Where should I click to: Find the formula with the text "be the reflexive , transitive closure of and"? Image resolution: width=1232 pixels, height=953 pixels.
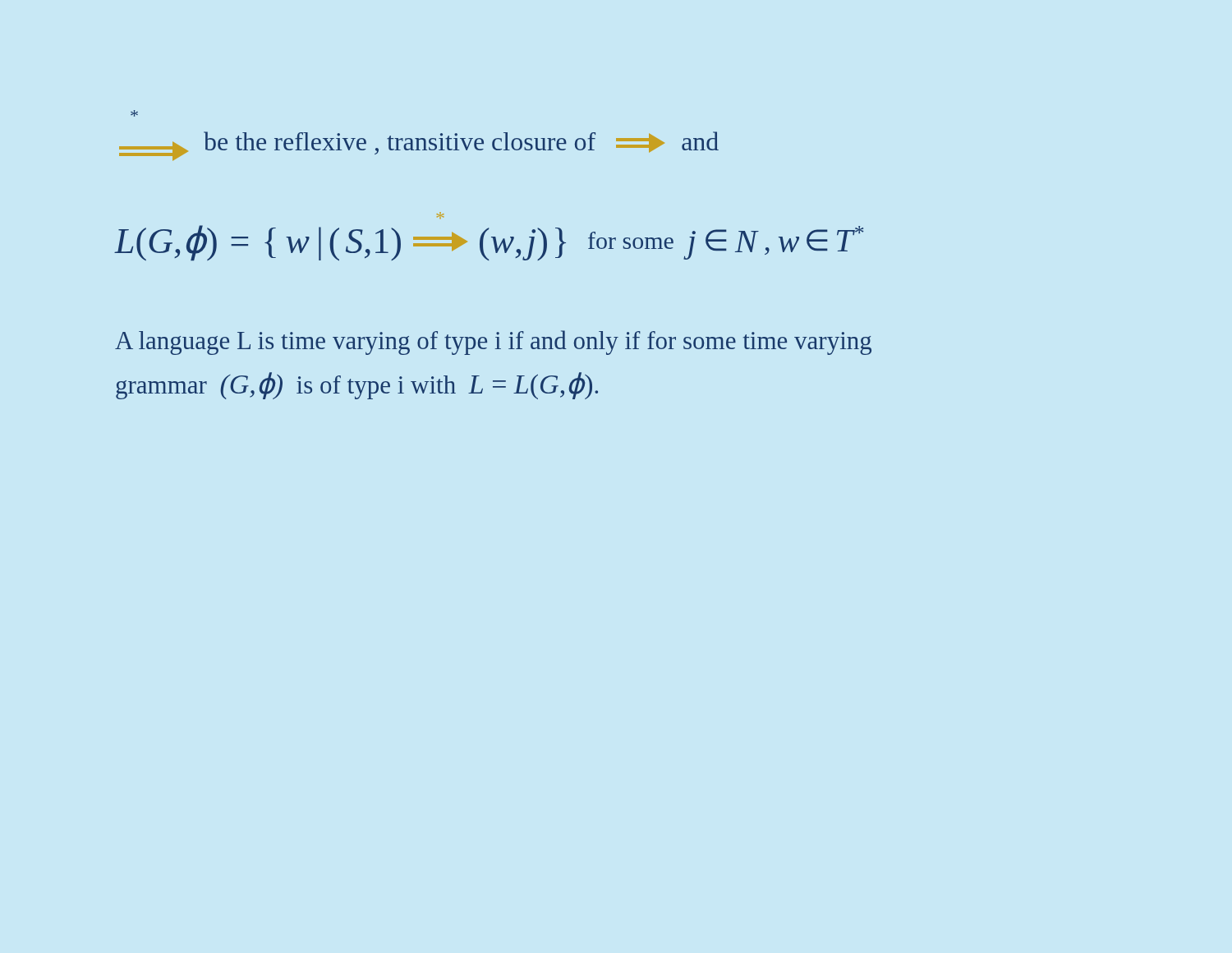point(632,136)
